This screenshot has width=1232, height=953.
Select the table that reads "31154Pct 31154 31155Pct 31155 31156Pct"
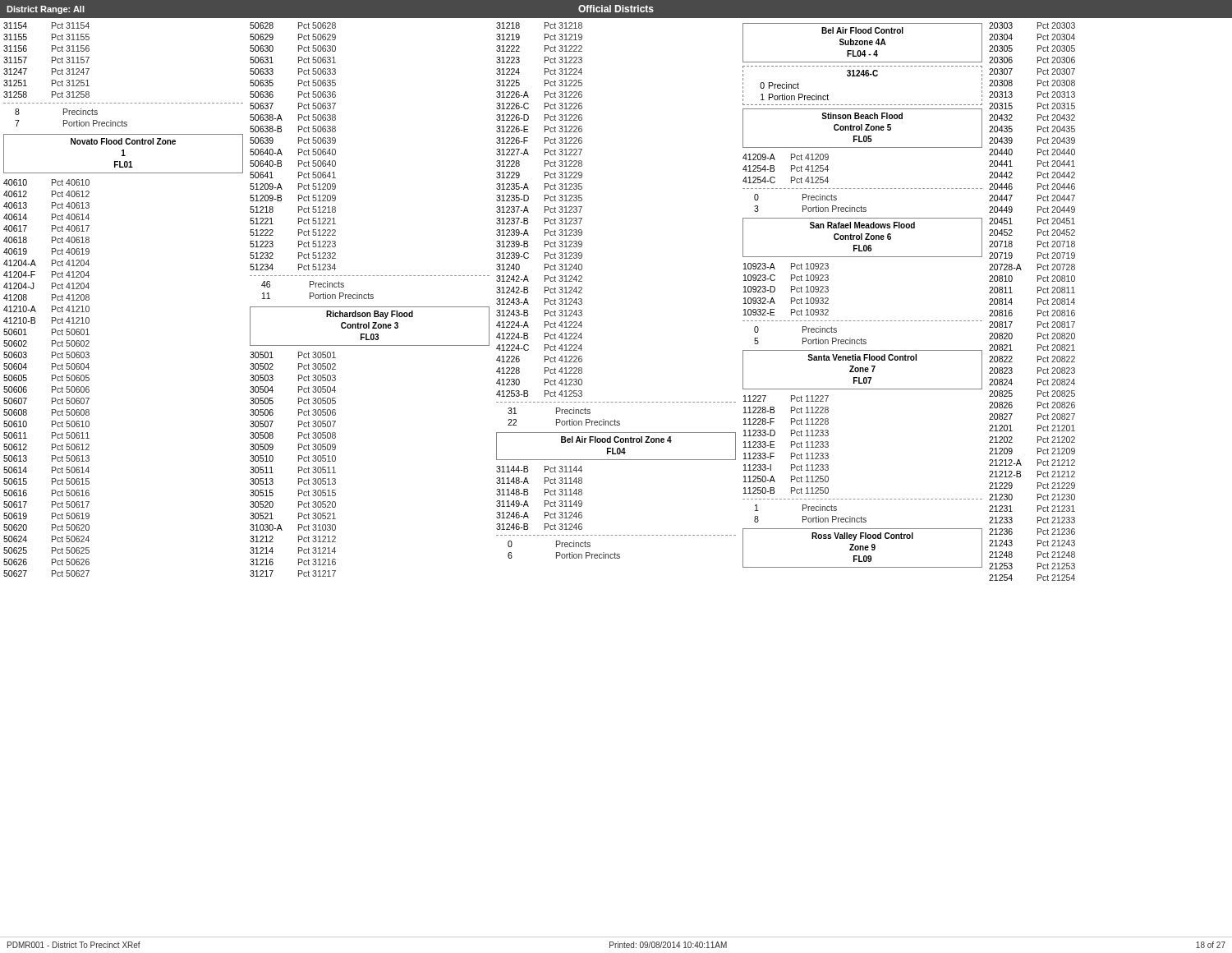[123, 74]
